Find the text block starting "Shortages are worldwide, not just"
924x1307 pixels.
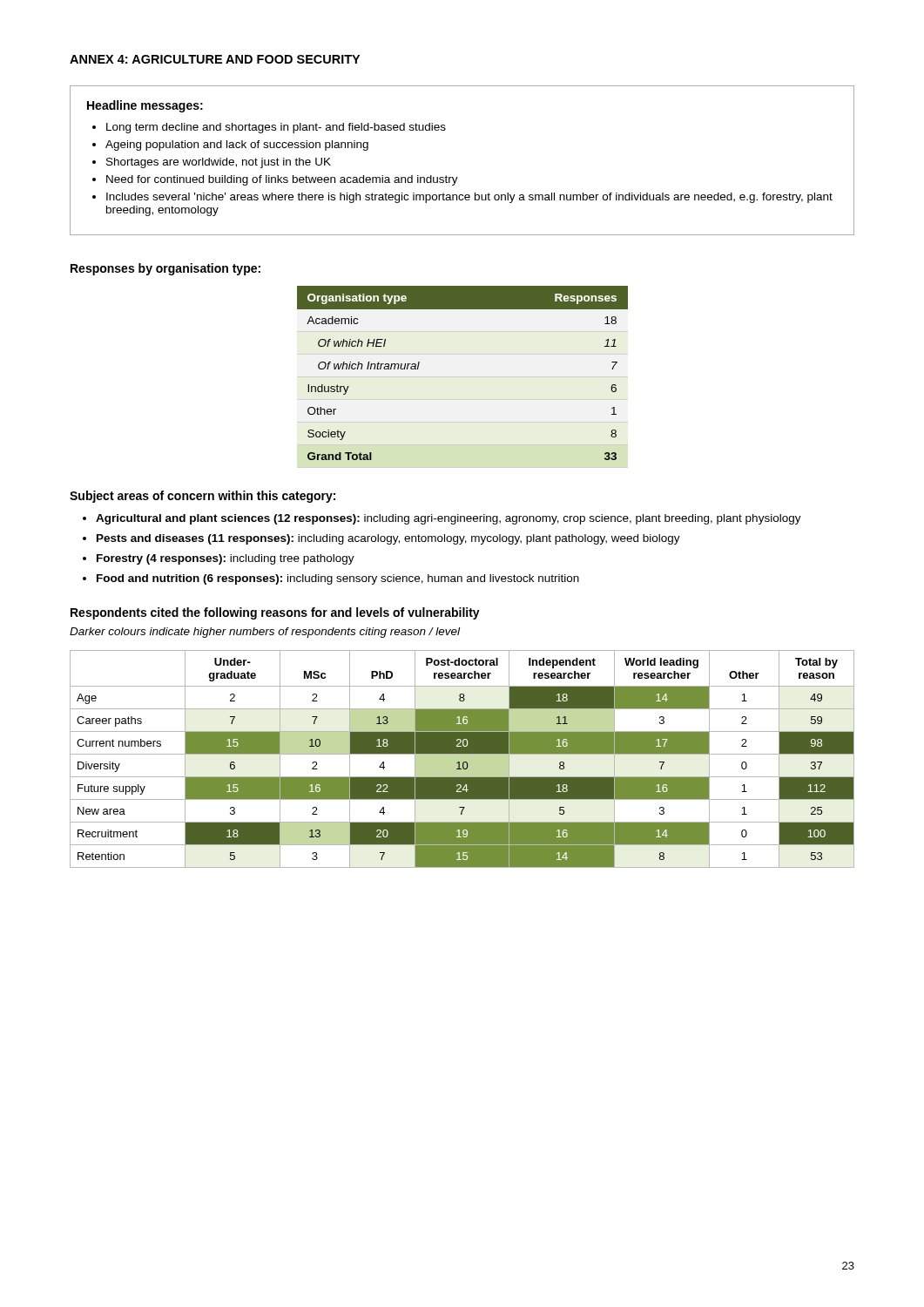pos(218,162)
